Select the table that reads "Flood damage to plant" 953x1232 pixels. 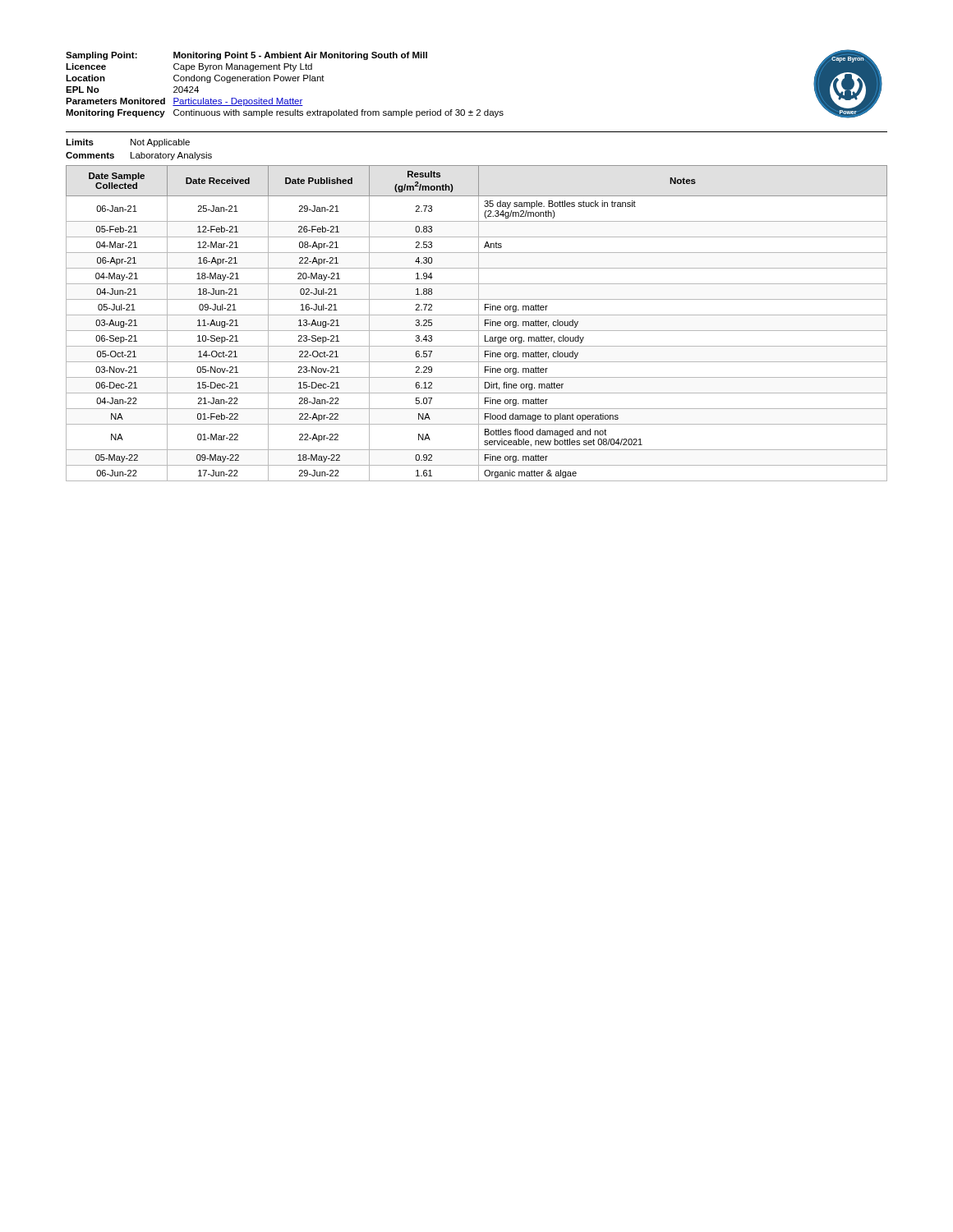[x=476, y=323]
